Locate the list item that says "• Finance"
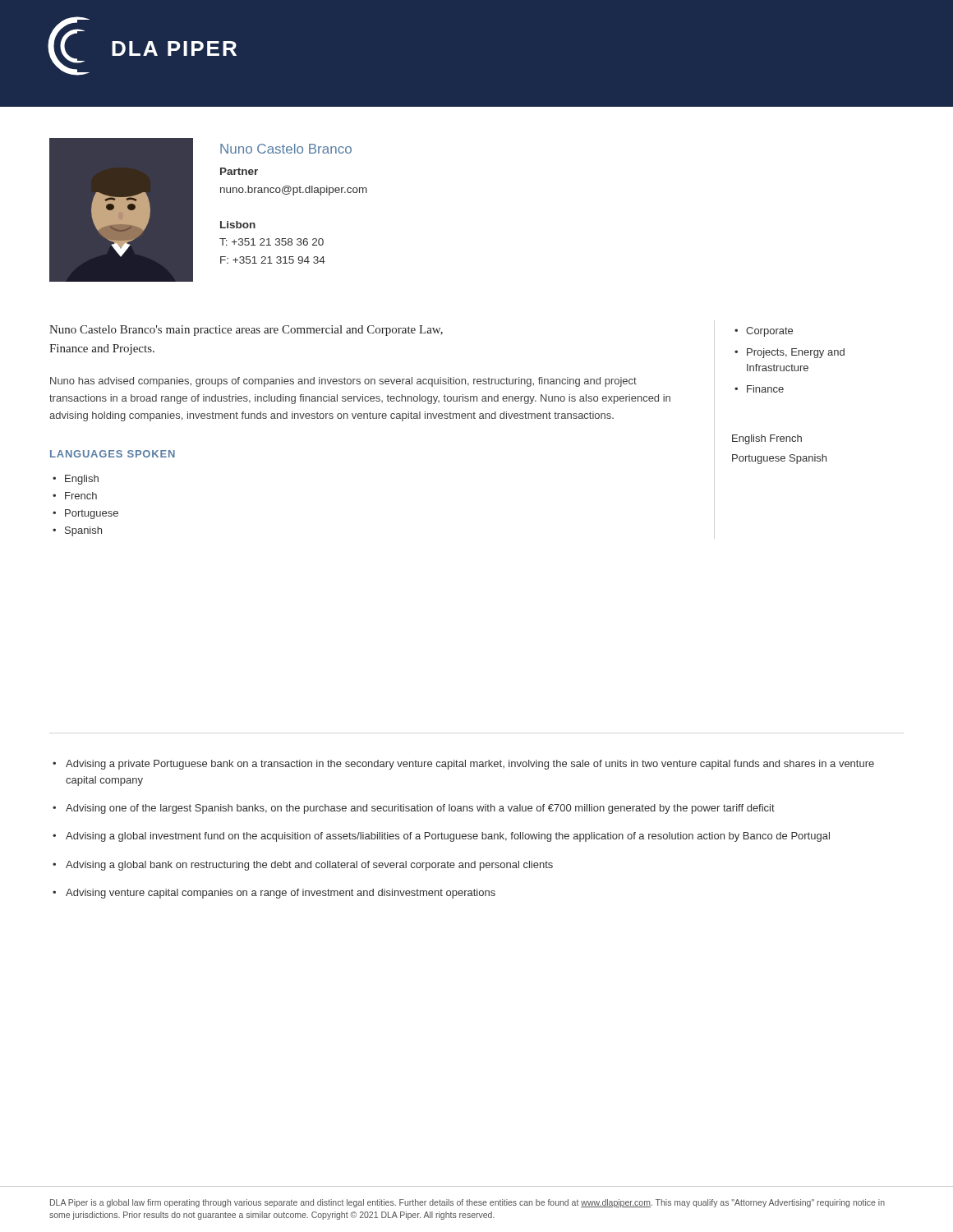Image resolution: width=953 pixels, height=1232 pixels. tap(759, 389)
